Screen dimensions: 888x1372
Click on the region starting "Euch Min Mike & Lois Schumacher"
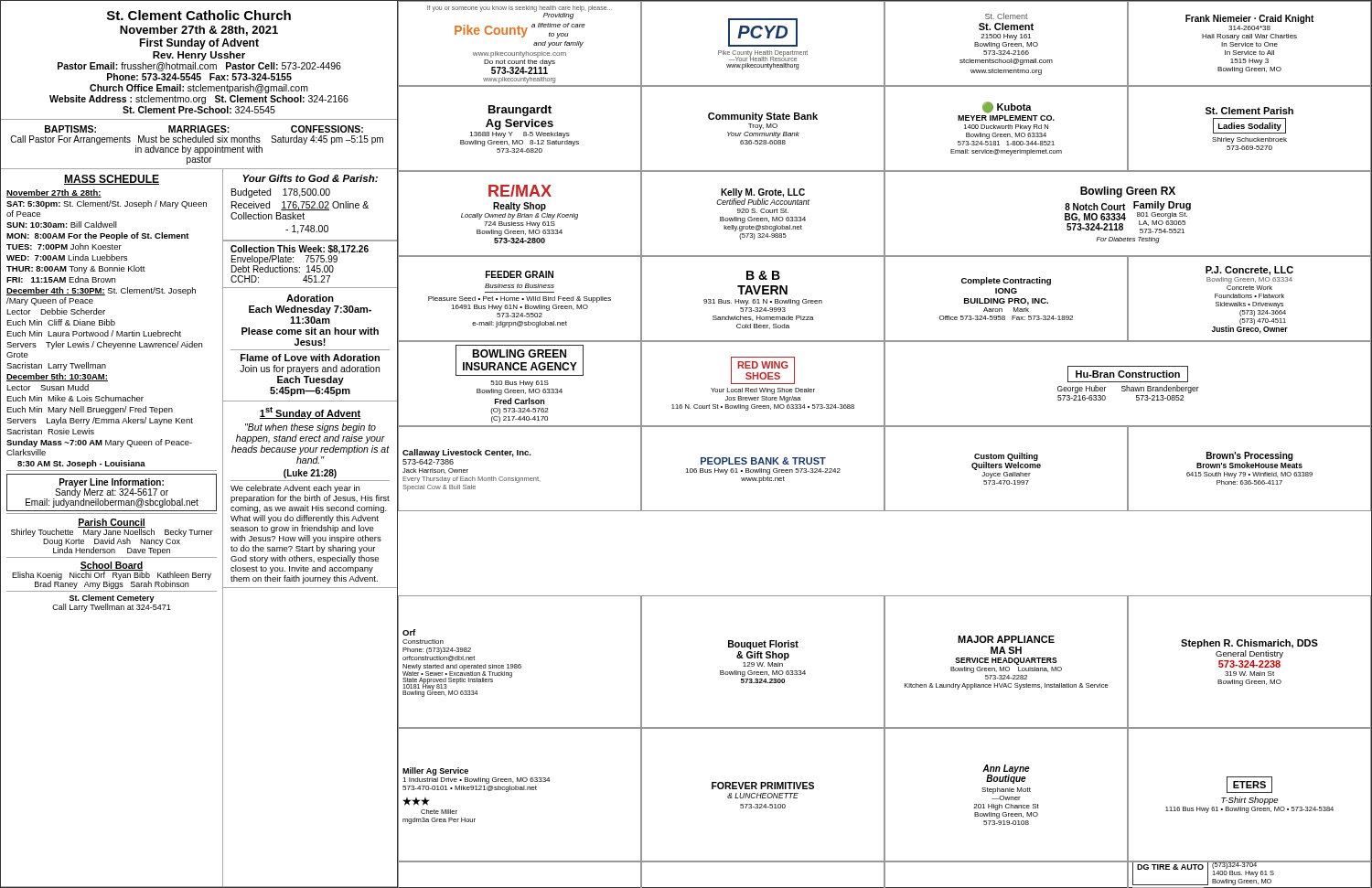pos(75,398)
